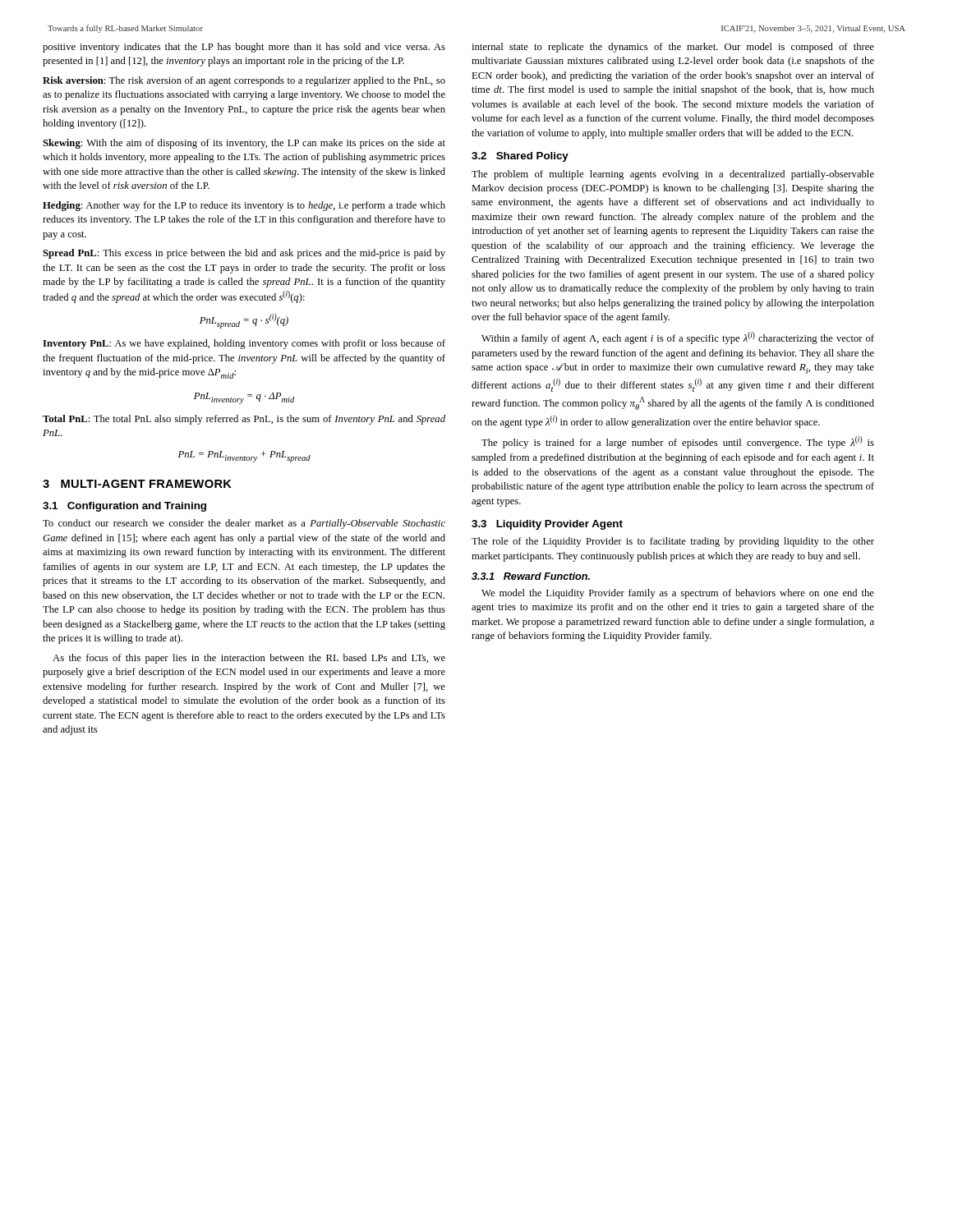The height and width of the screenshot is (1232, 953).
Task: Navigate to the region starting "internal state to replicate the dynamics"
Action: pyautogui.click(x=673, y=90)
